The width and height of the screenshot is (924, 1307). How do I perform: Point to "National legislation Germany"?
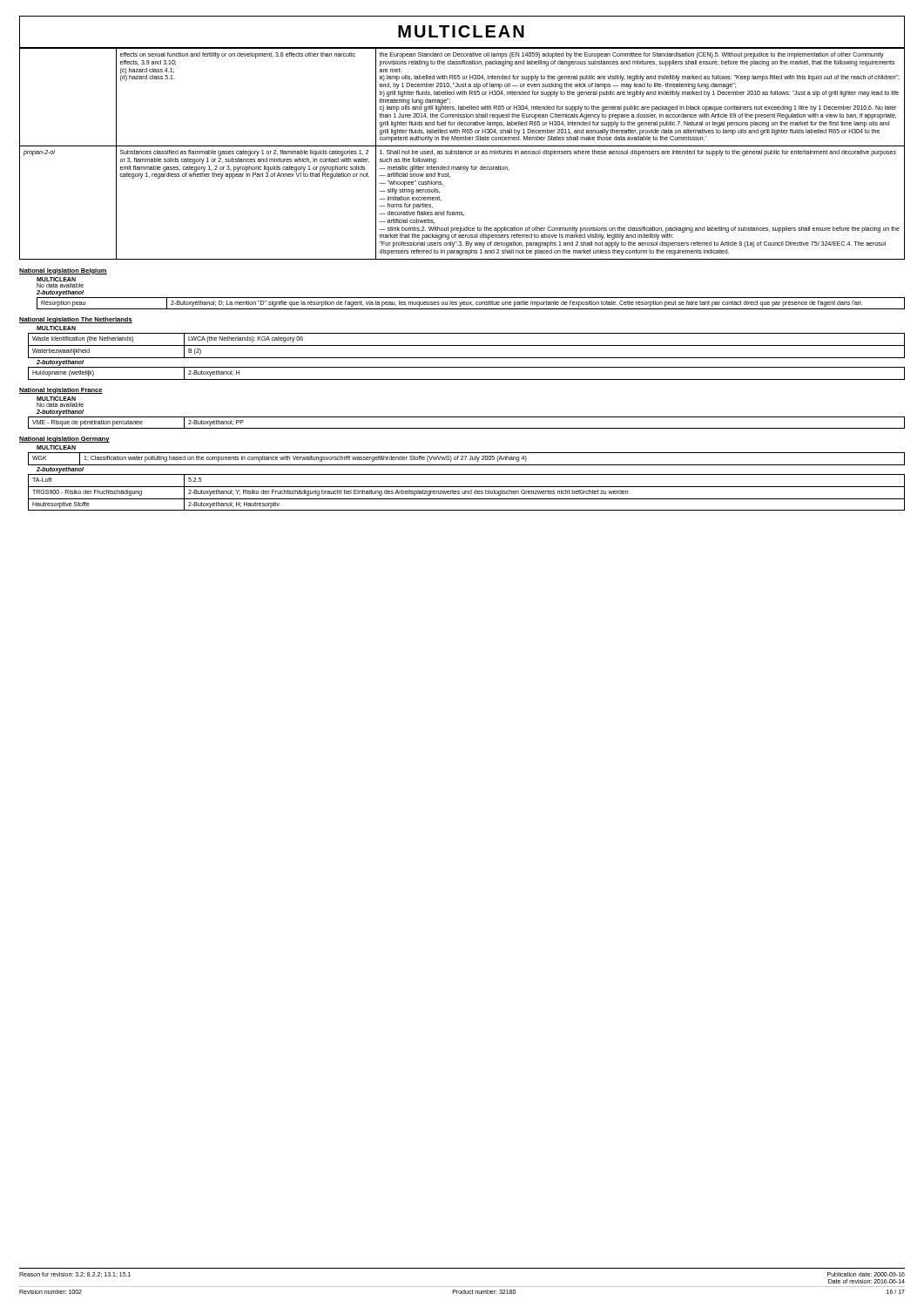pyautogui.click(x=64, y=439)
